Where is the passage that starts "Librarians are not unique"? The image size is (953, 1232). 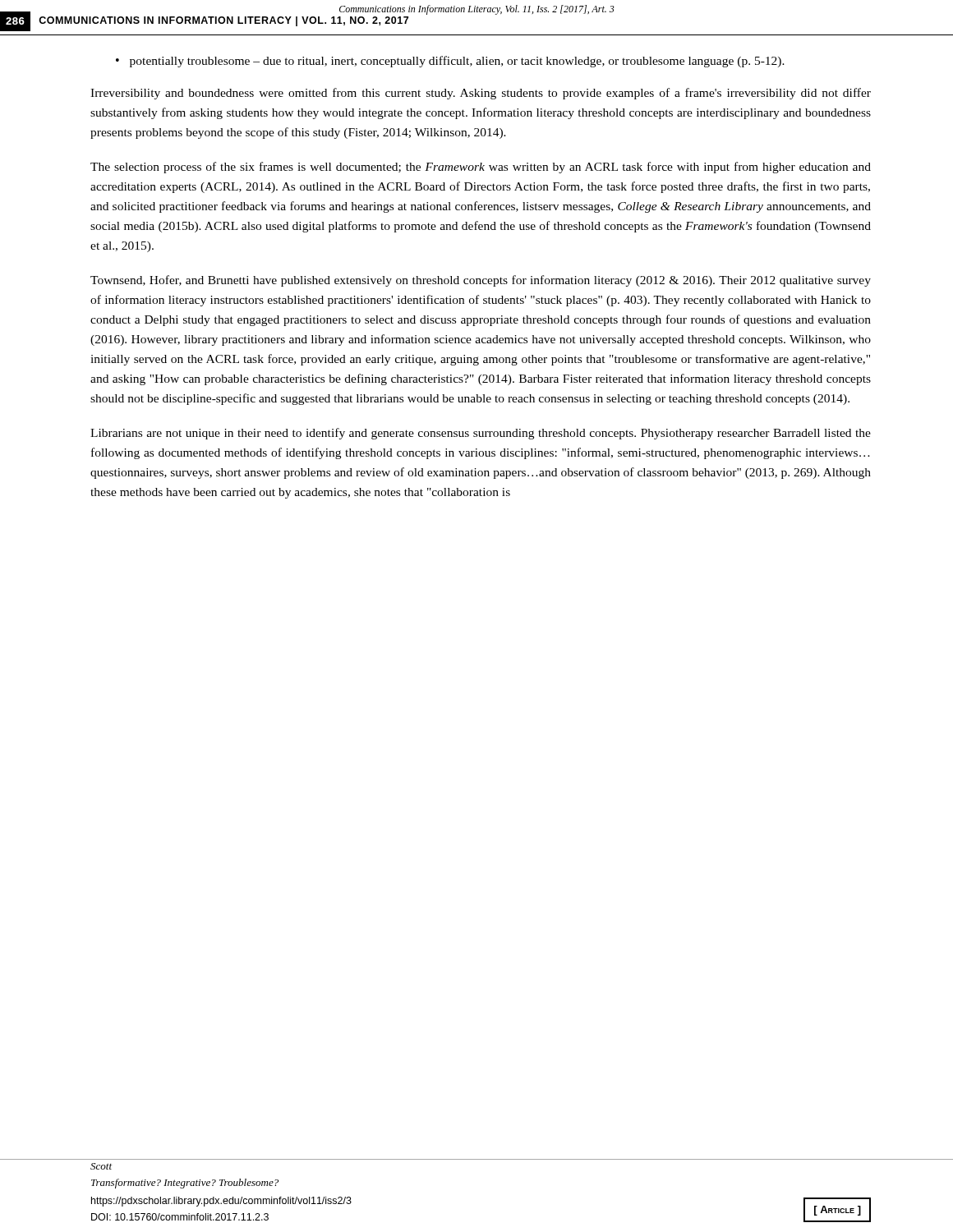(x=481, y=462)
